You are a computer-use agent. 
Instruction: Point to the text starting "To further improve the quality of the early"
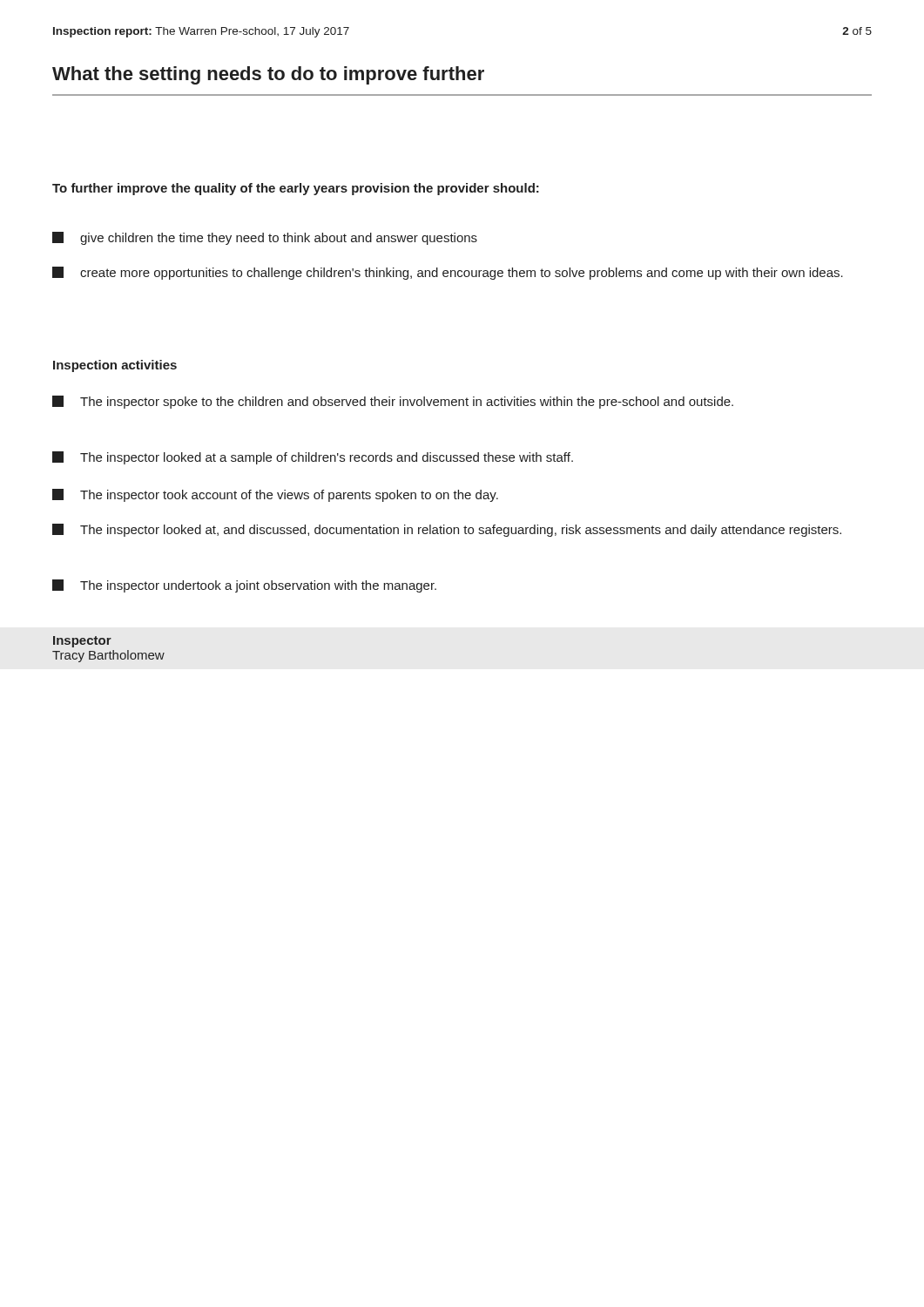click(296, 188)
